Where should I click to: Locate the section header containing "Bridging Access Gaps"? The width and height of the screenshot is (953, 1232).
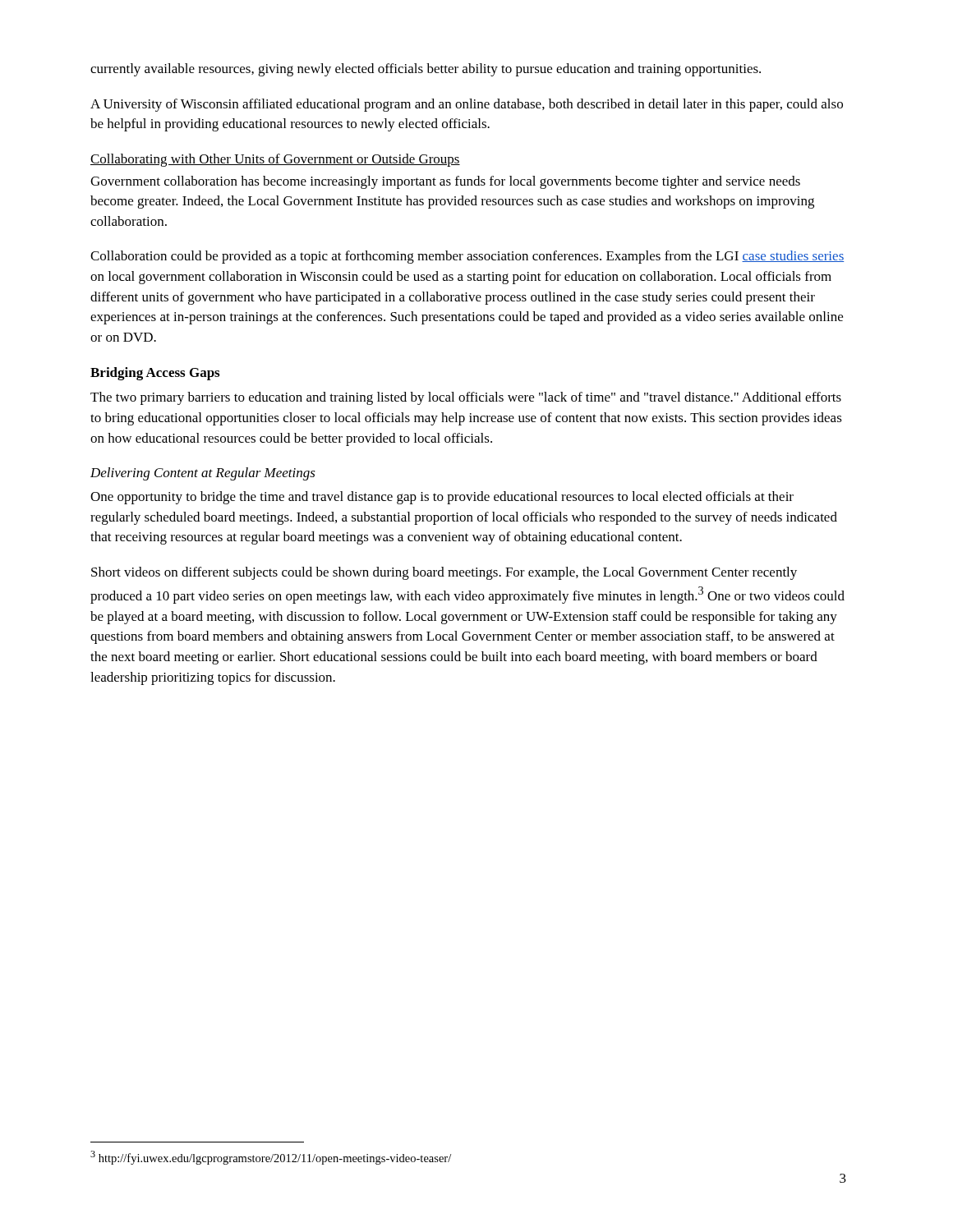coord(155,374)
